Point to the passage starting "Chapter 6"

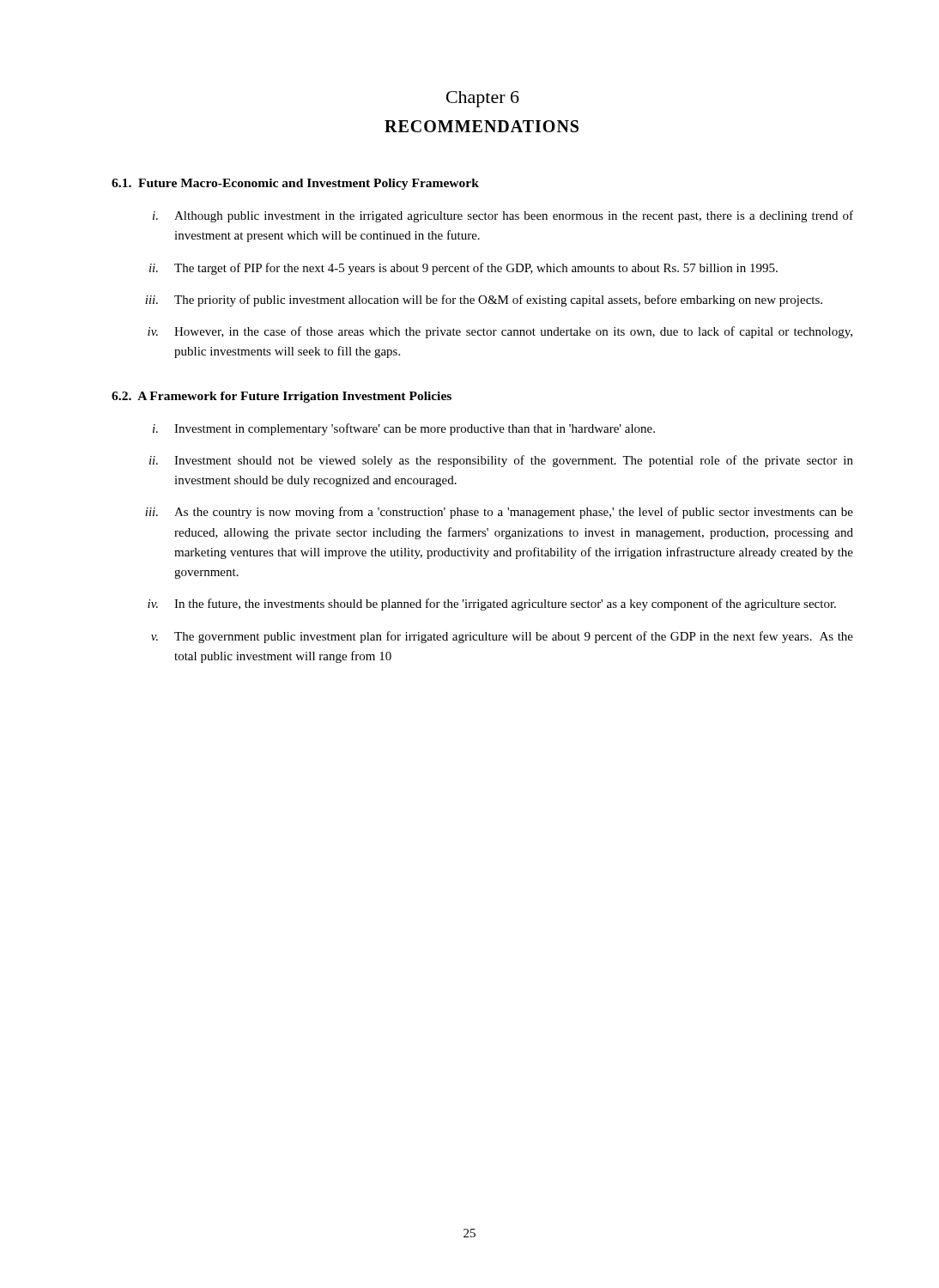(x=482, y=97)
